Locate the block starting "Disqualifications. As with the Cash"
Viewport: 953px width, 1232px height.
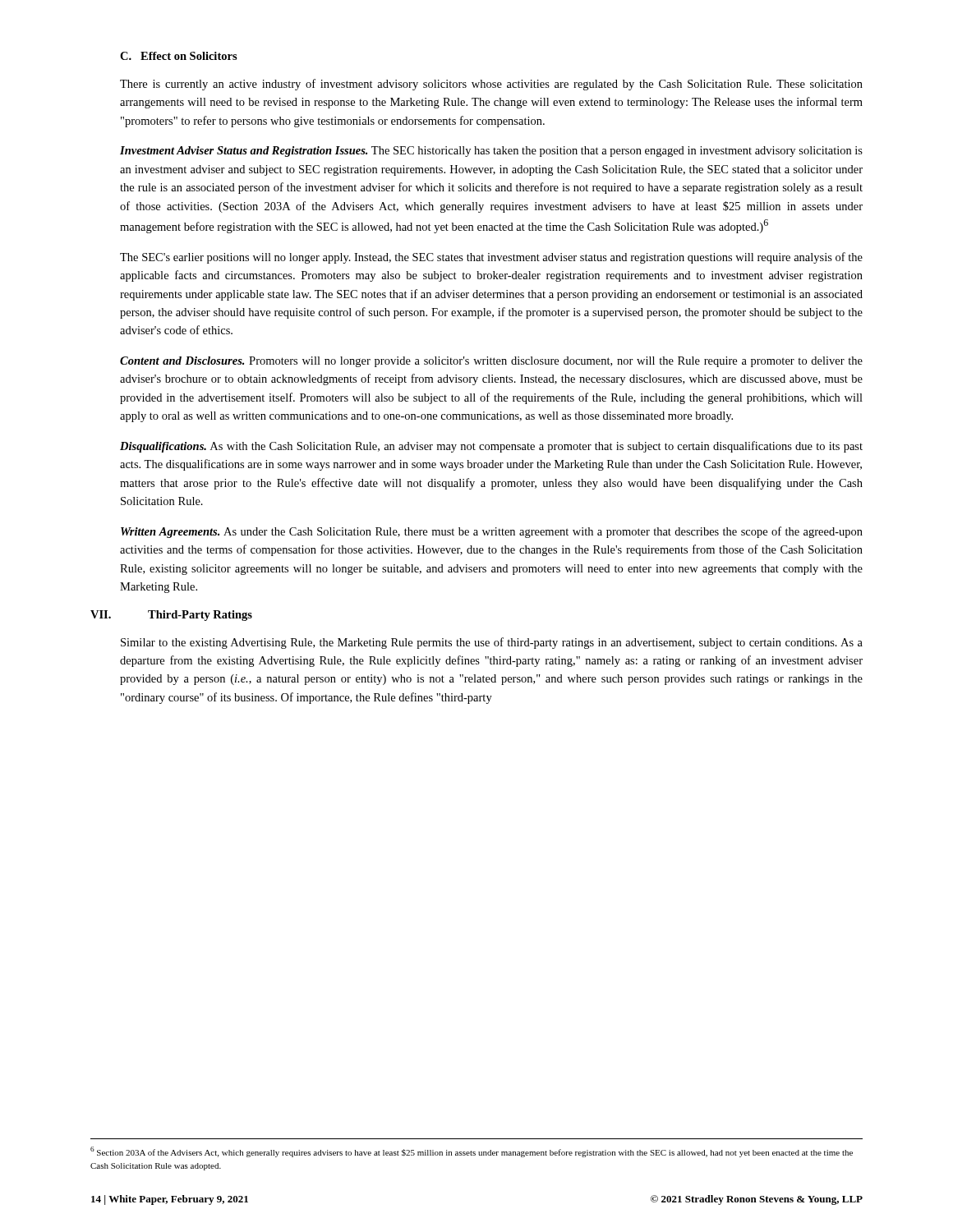click(491, 473)
